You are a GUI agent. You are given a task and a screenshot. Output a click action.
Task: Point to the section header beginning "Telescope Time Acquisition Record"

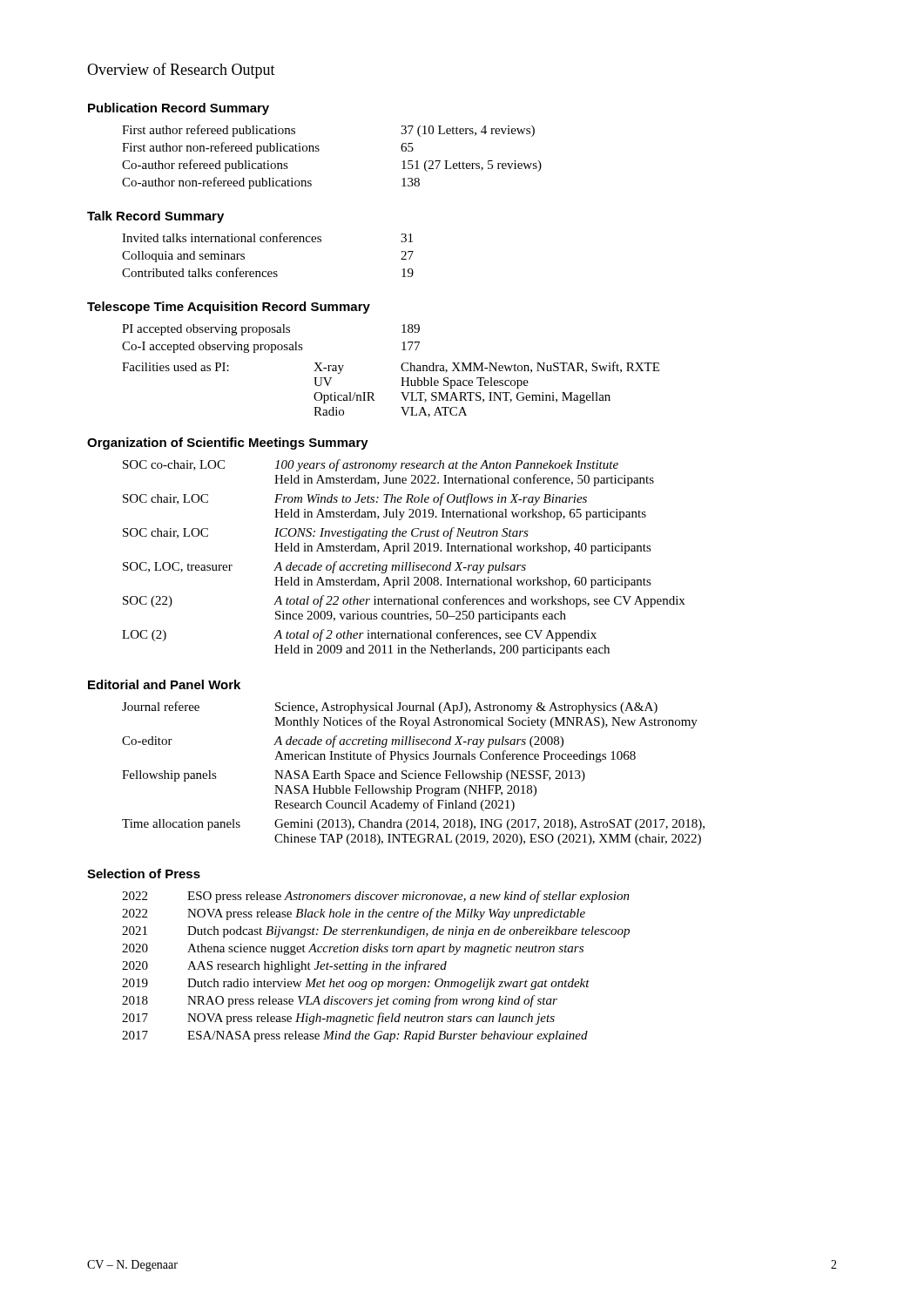pos(229,306)
